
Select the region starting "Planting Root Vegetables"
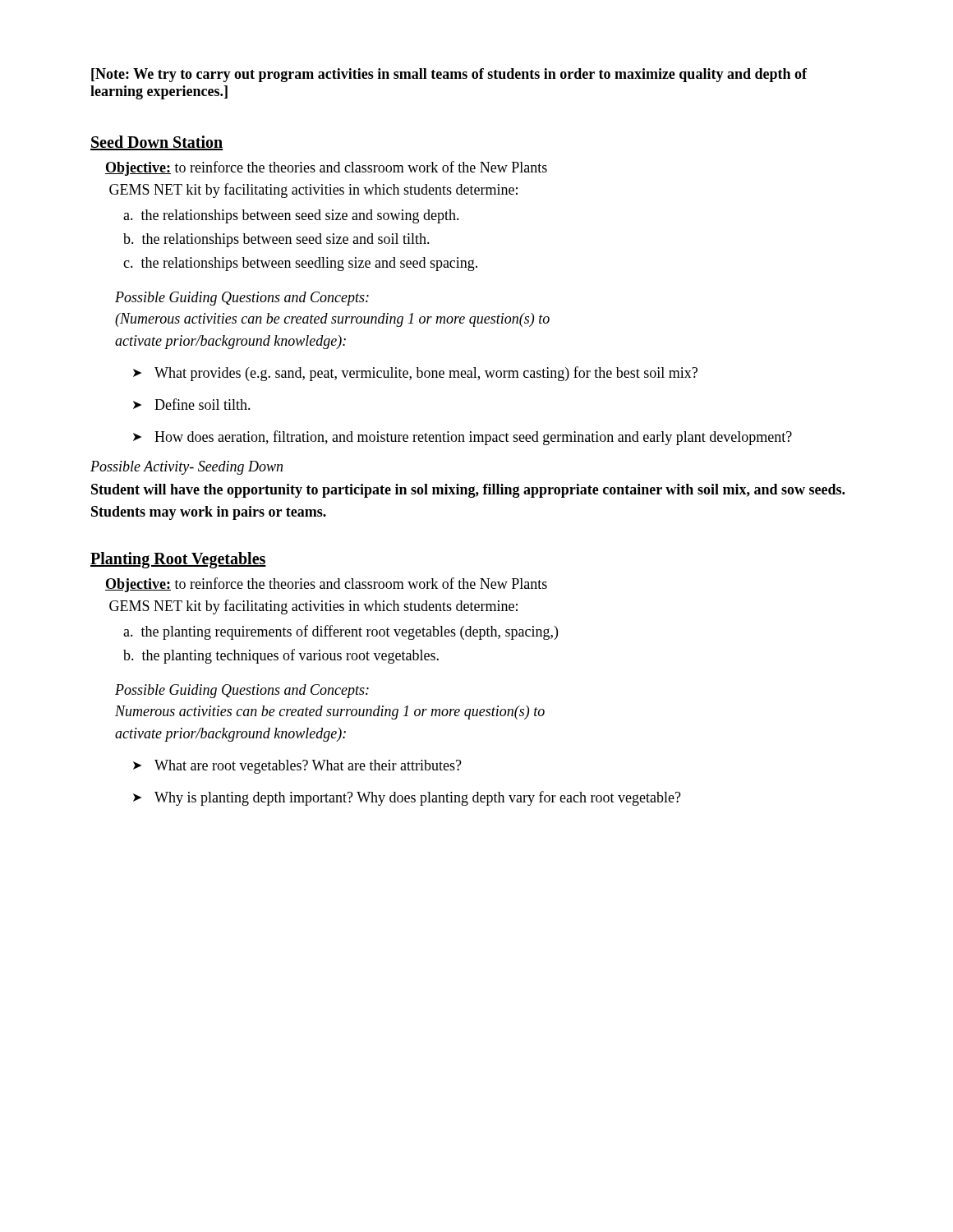178,559
